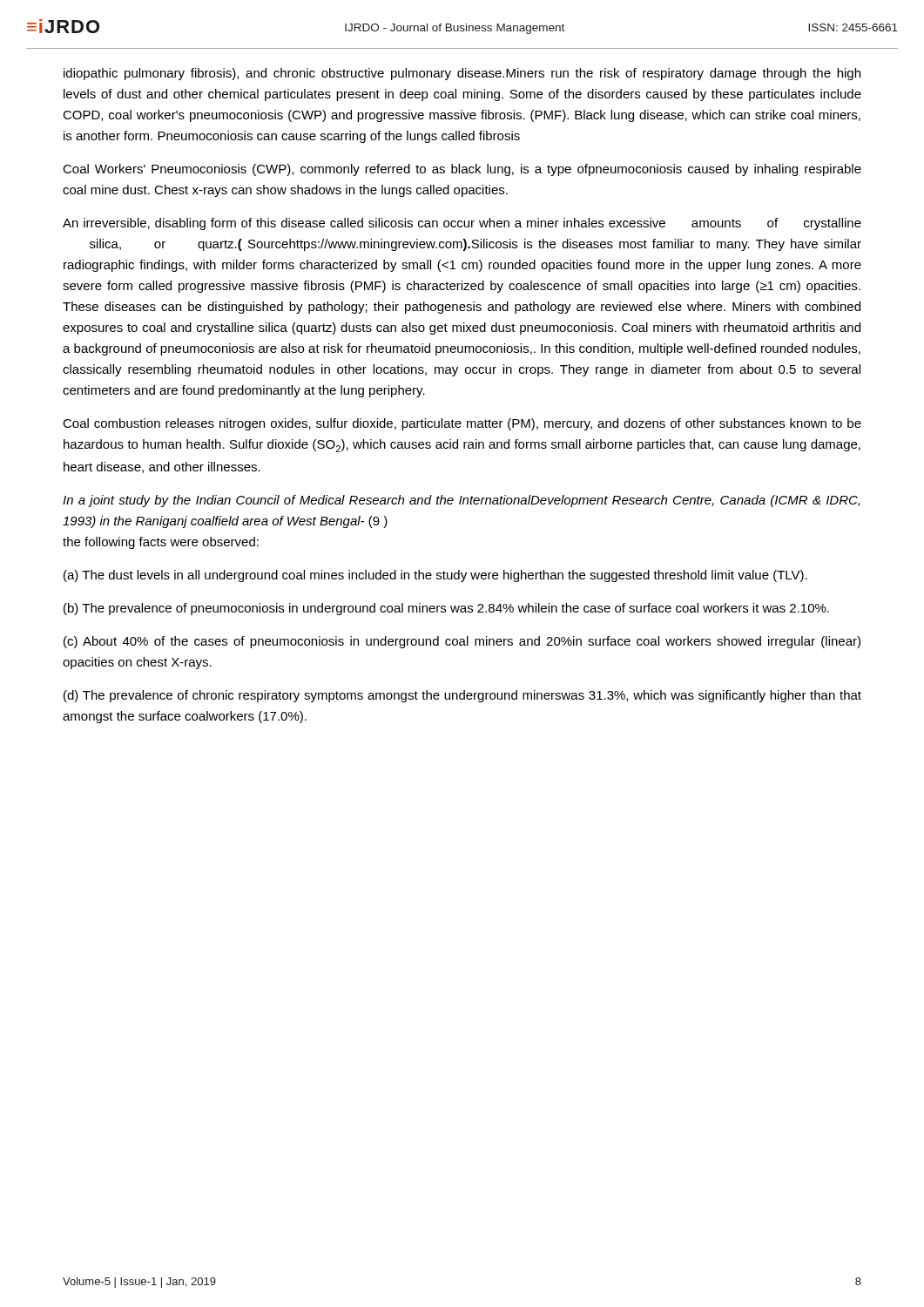The image size is (924, 1307).
Task: Select the text block starting "idiopathic pulmonary fibrosis), and chronic"
Action: click(462, 104)
